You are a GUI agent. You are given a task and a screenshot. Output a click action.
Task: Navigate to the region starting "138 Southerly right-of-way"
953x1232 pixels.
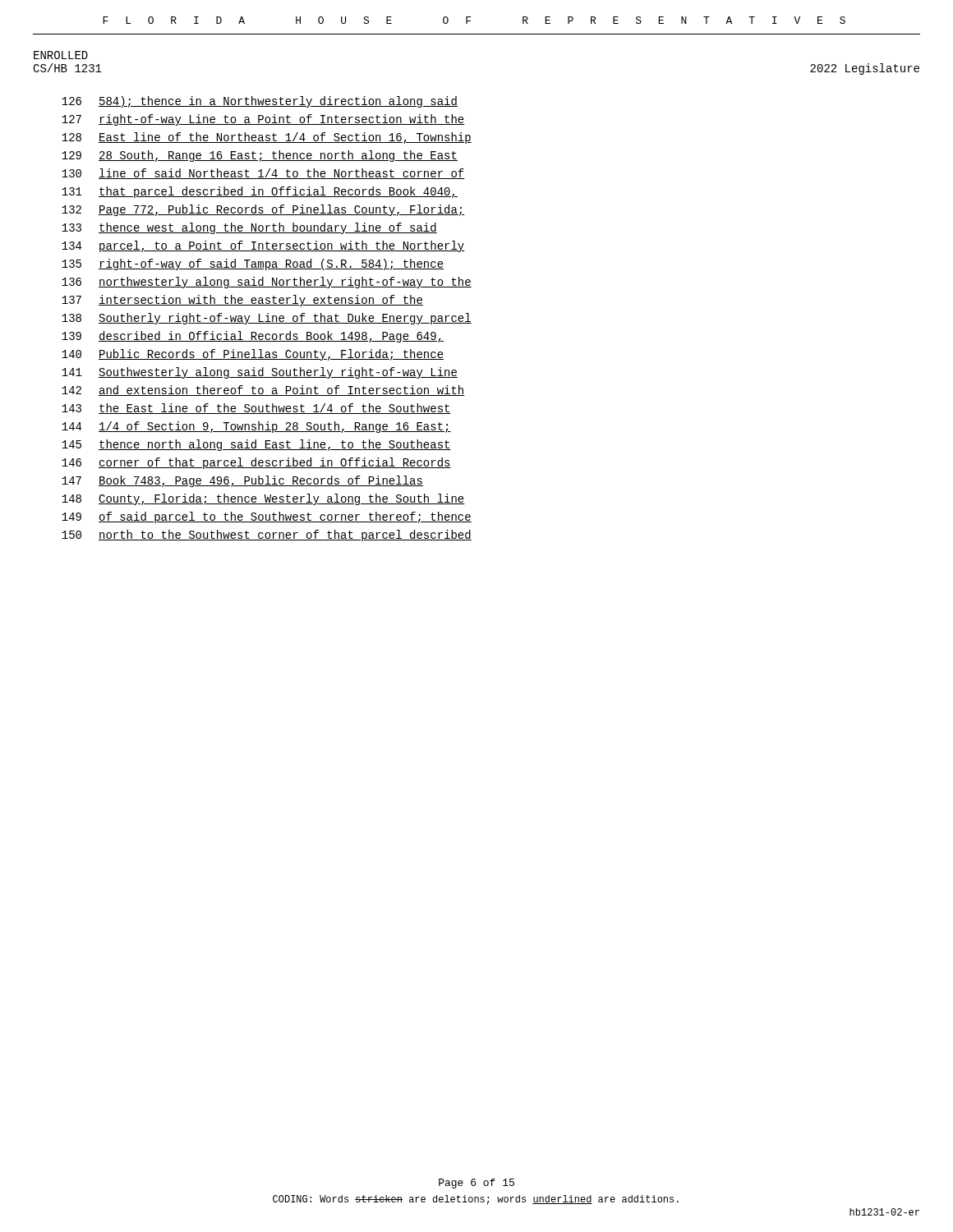tap(476, 319)
